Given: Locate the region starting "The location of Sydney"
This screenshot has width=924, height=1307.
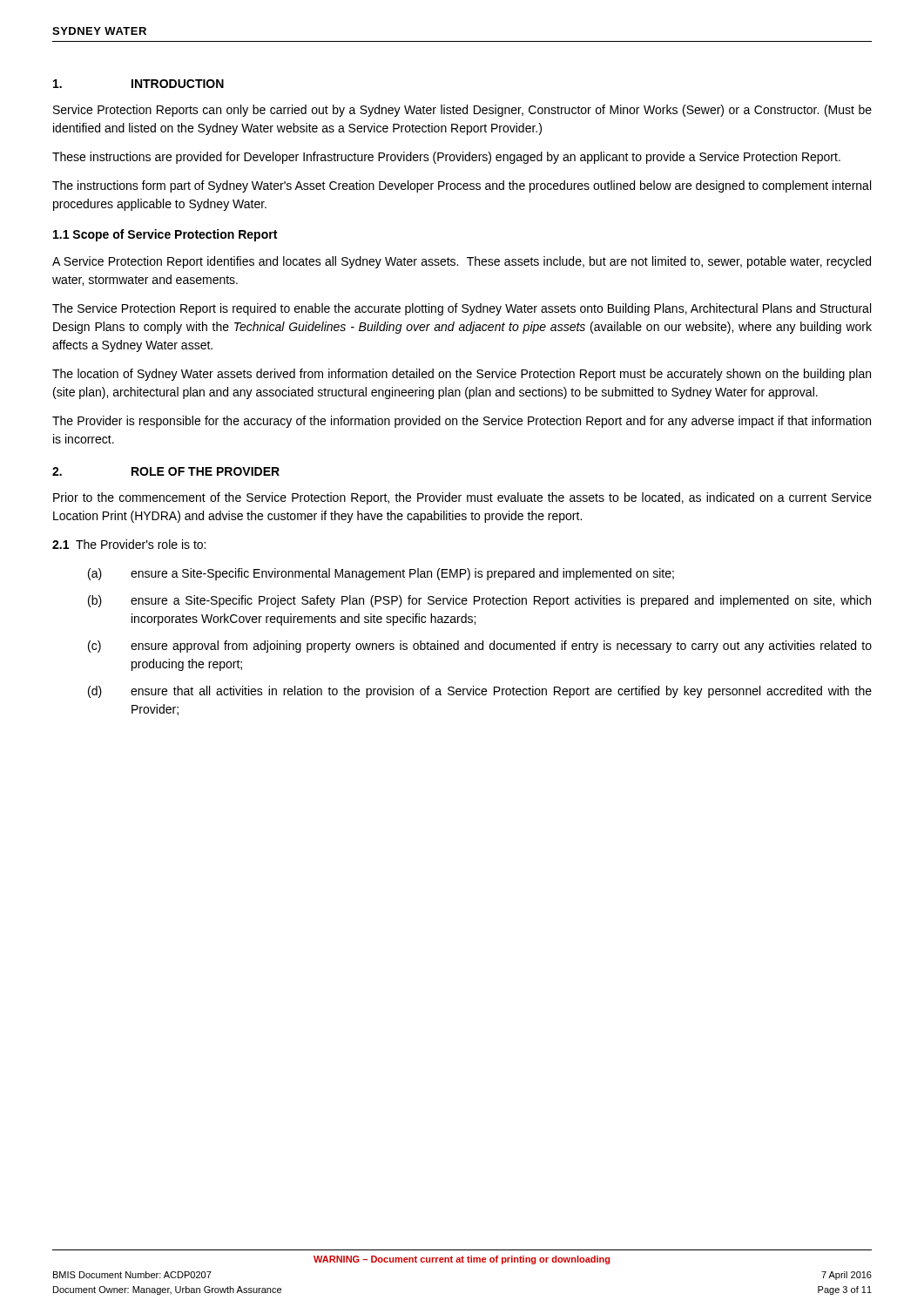Looking at the screenshot, I should click(x=462, y=383).
